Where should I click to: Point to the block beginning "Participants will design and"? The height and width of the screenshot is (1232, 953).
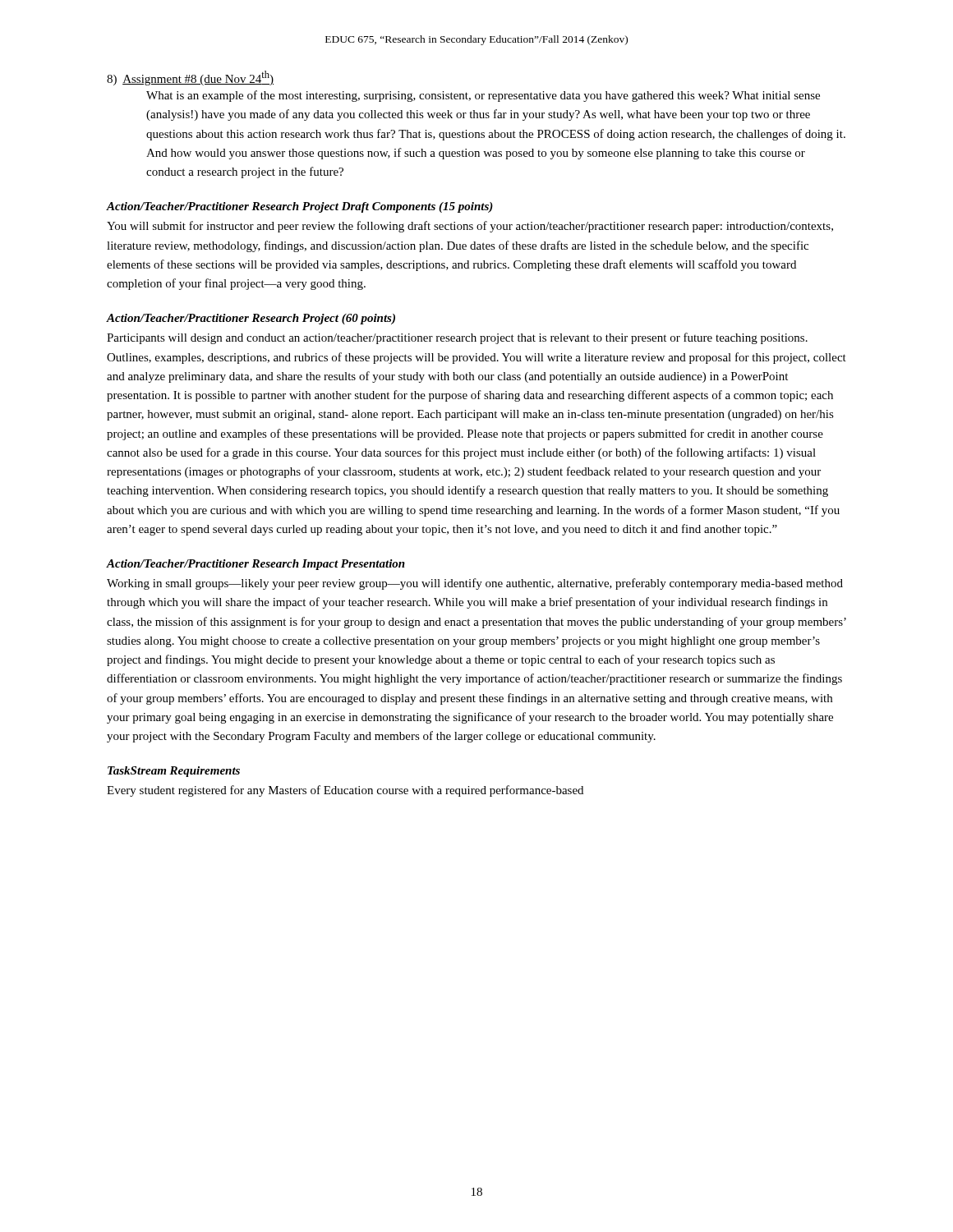click(476, 433)
